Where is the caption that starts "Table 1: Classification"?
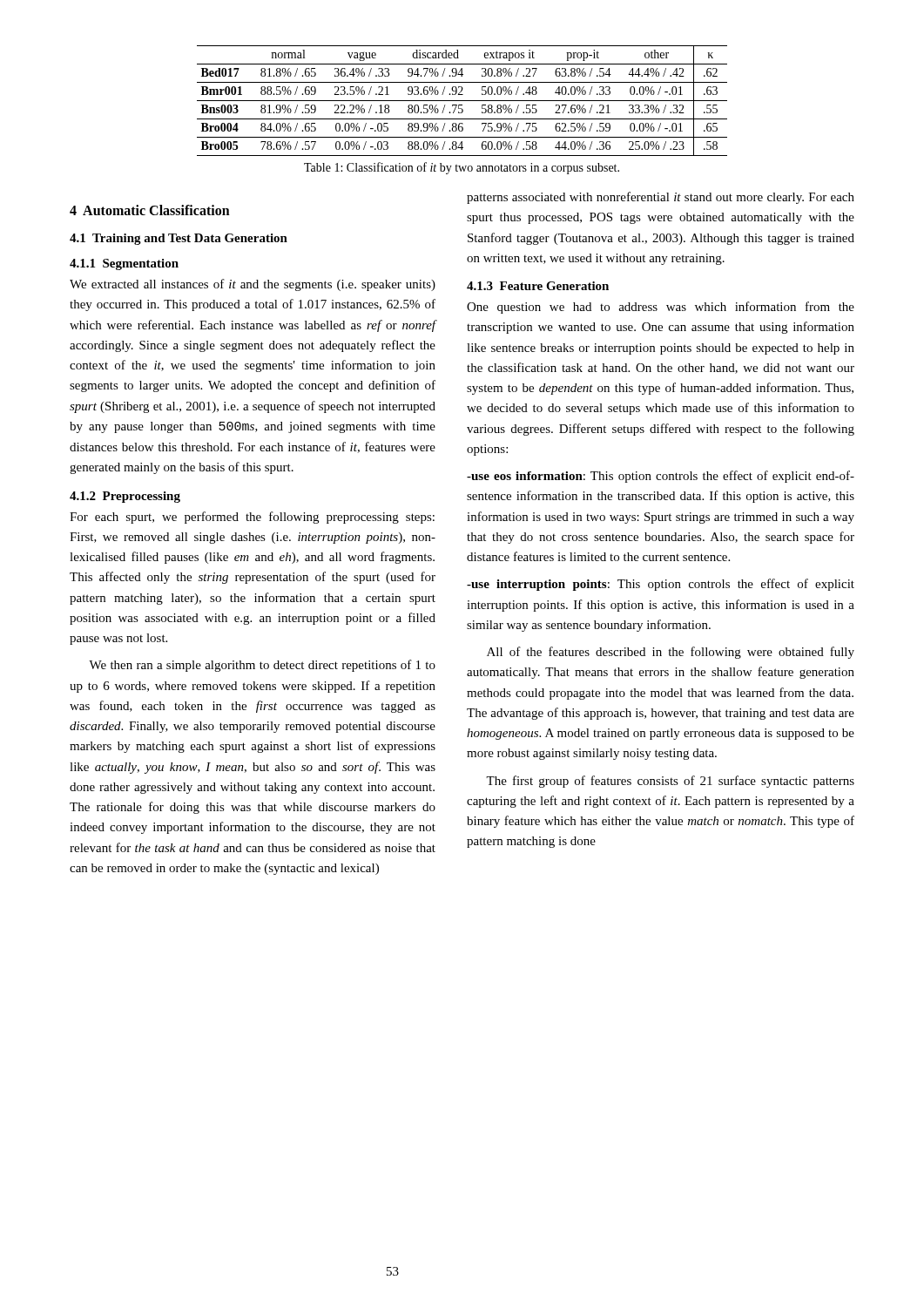This screenshot has height=1307, width=924. tap(462, 168)
